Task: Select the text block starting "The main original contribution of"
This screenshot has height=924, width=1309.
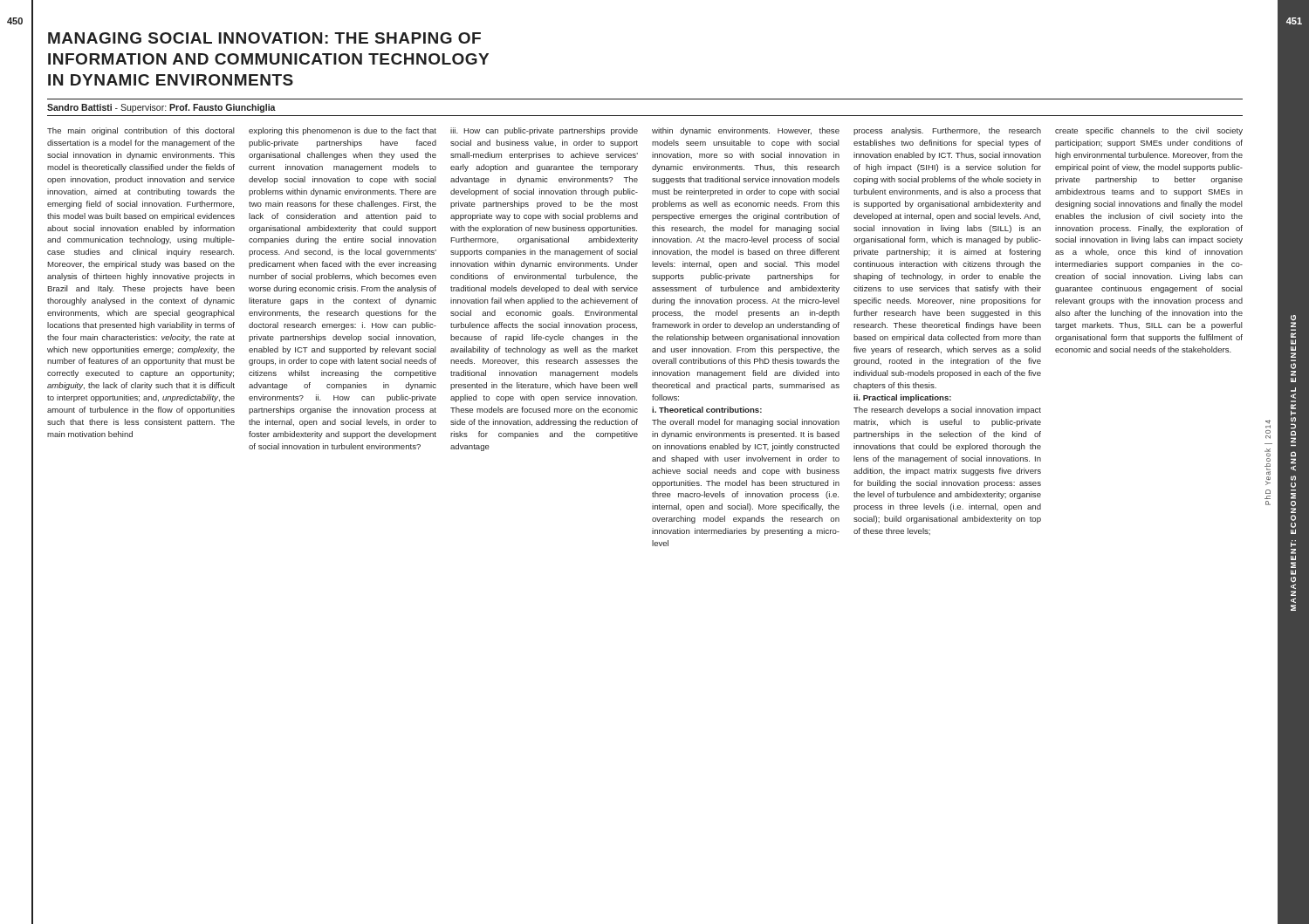Action: click(x=141, y=283)
